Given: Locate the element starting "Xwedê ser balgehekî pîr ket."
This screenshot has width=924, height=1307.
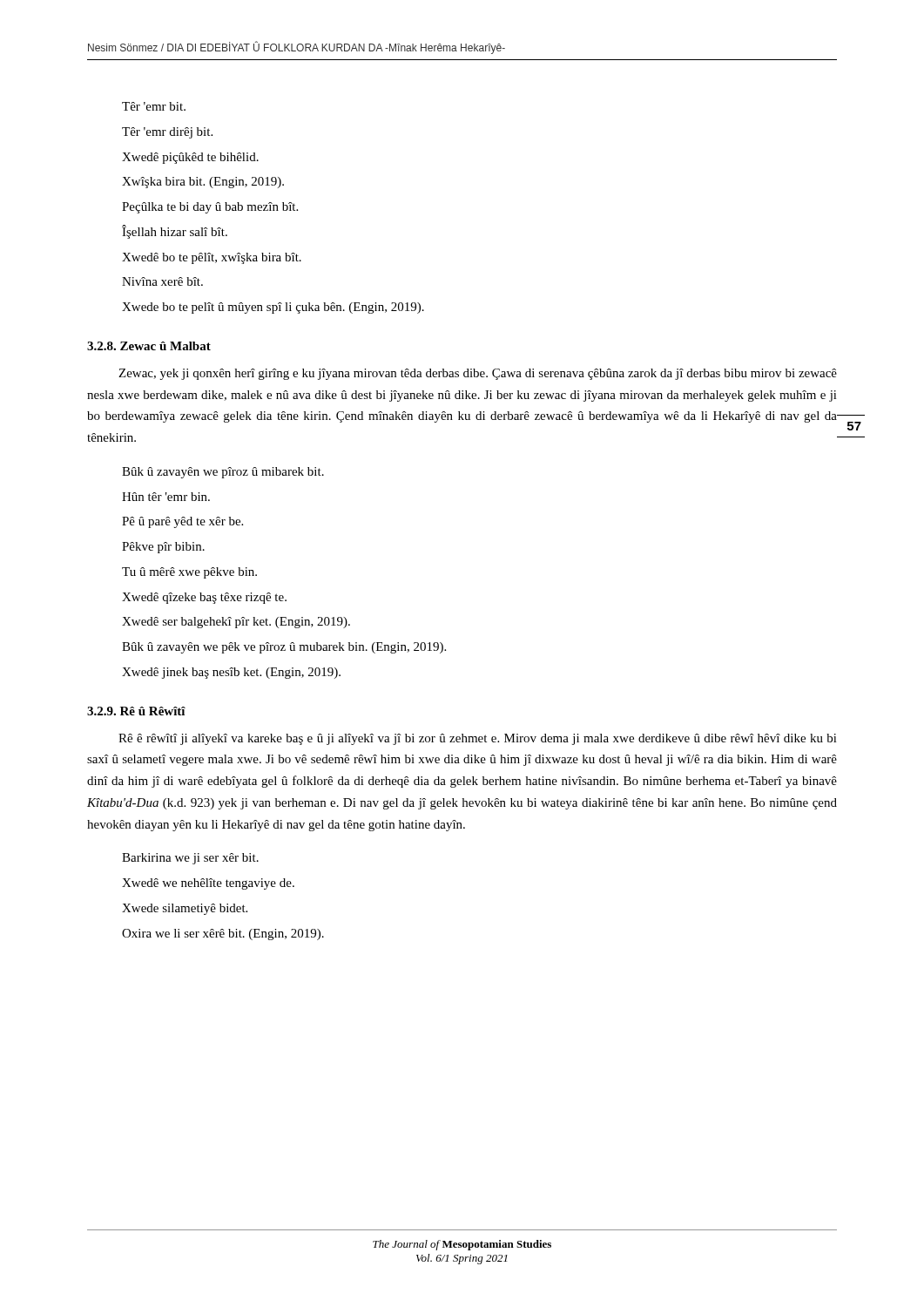Looking at the screenshot, I should [x=236, y=623].
